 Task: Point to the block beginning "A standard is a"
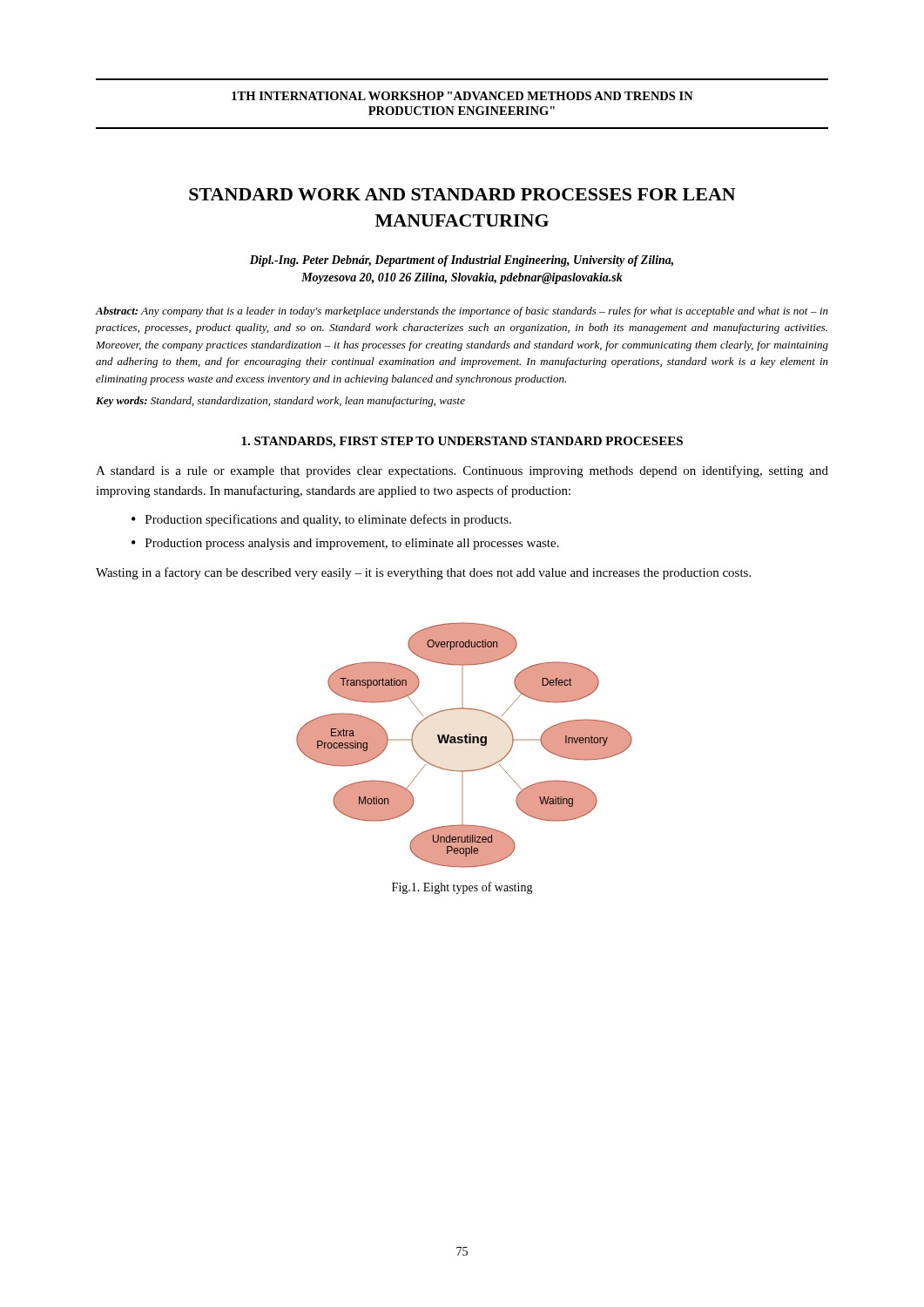pyautogui.click(x=462, y=480)
